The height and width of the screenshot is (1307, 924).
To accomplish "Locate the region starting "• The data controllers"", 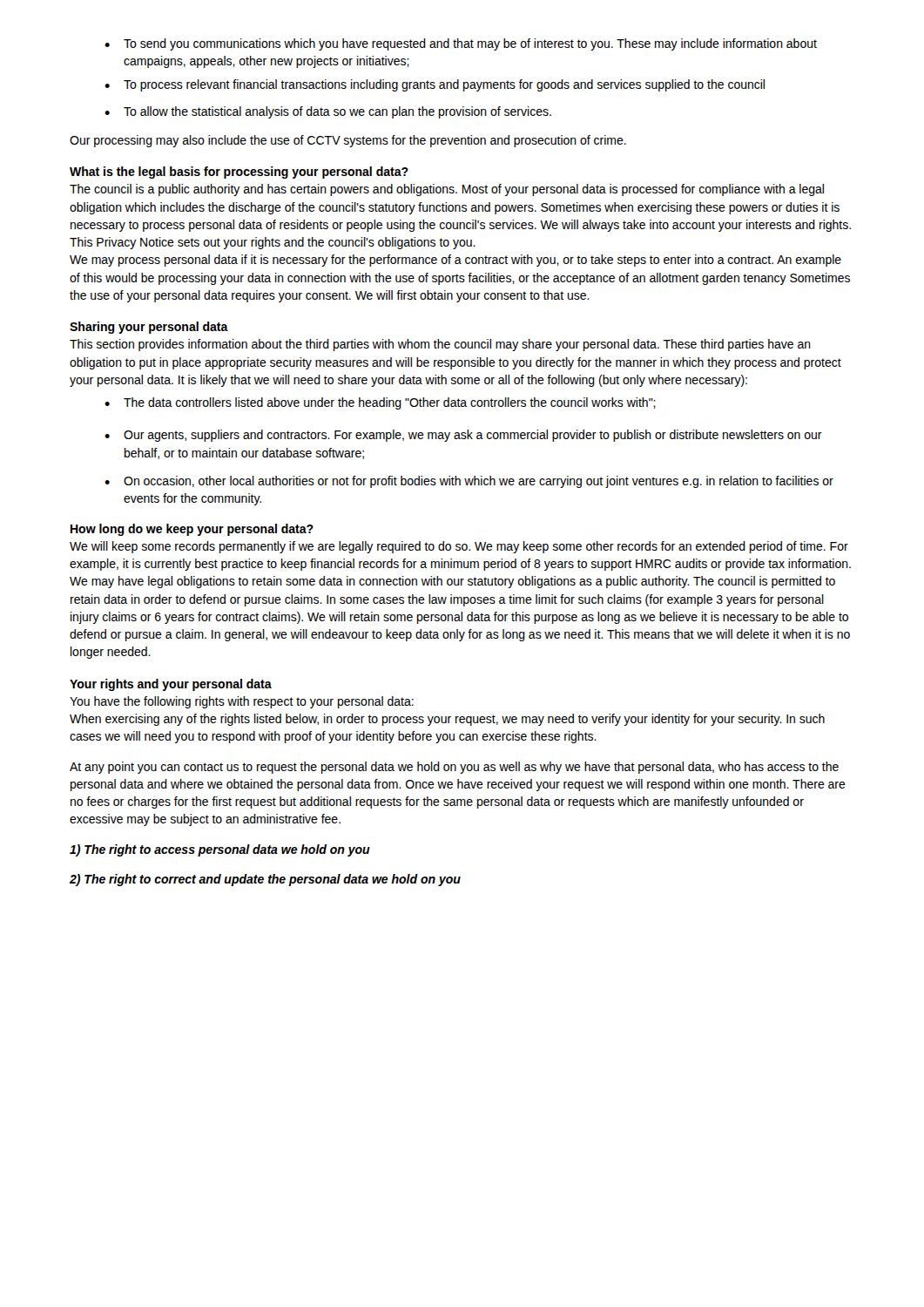I will click(479, 405).
